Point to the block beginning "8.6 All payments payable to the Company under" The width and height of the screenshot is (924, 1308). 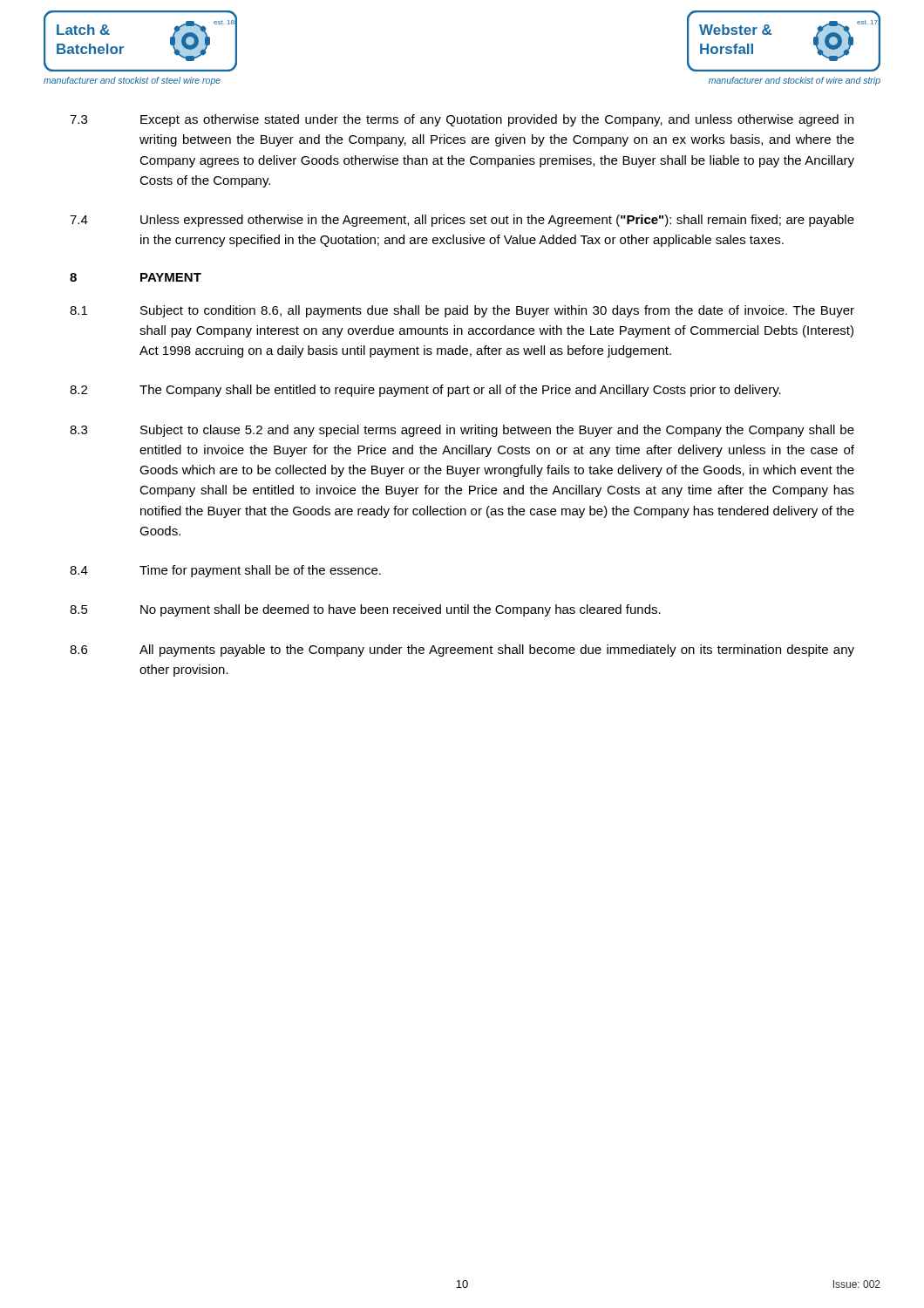point(462,659)
